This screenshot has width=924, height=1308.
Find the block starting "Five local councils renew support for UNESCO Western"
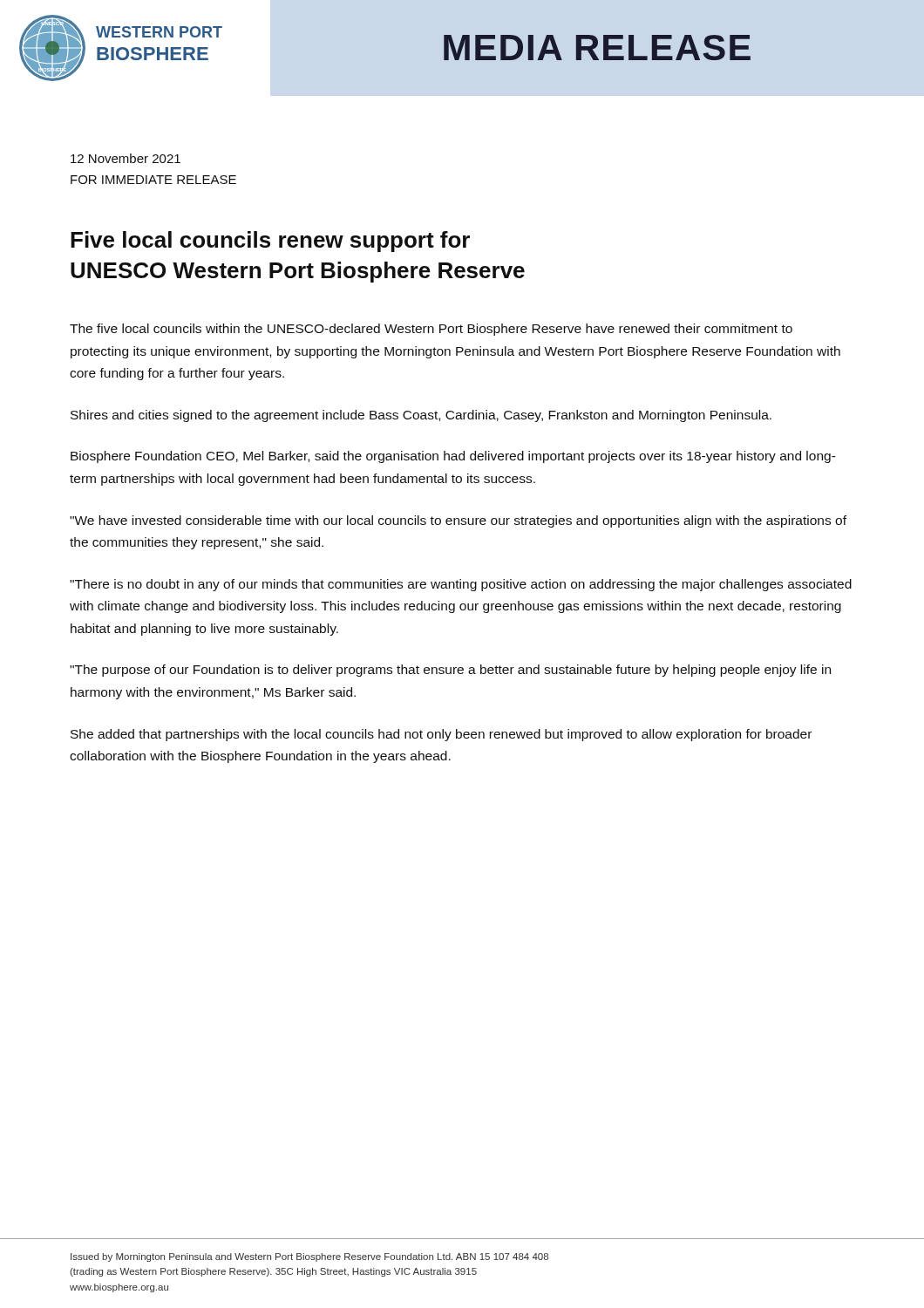pyautogui.click(x=298, y=255)
